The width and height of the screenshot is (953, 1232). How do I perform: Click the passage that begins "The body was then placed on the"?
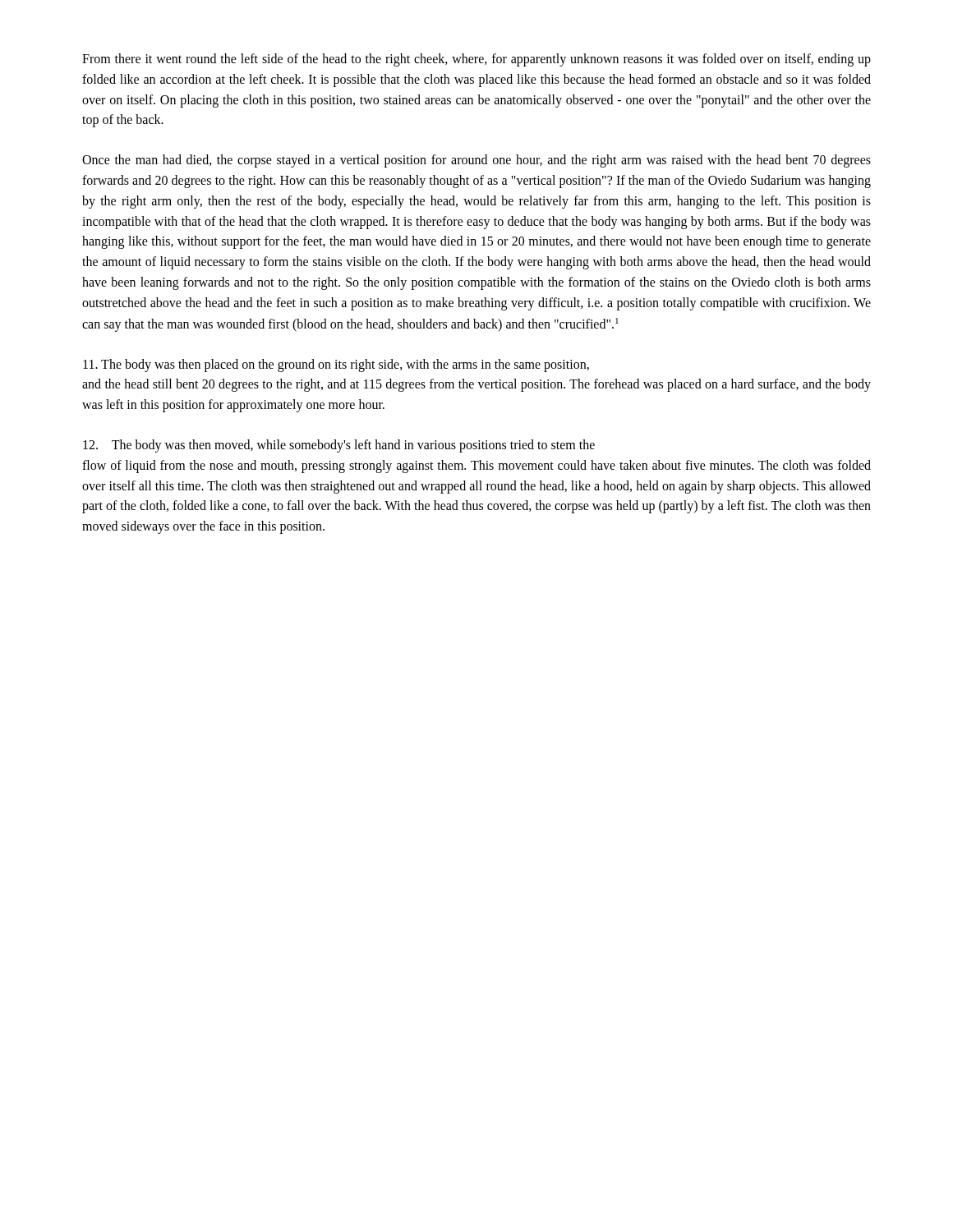(476, 385)
